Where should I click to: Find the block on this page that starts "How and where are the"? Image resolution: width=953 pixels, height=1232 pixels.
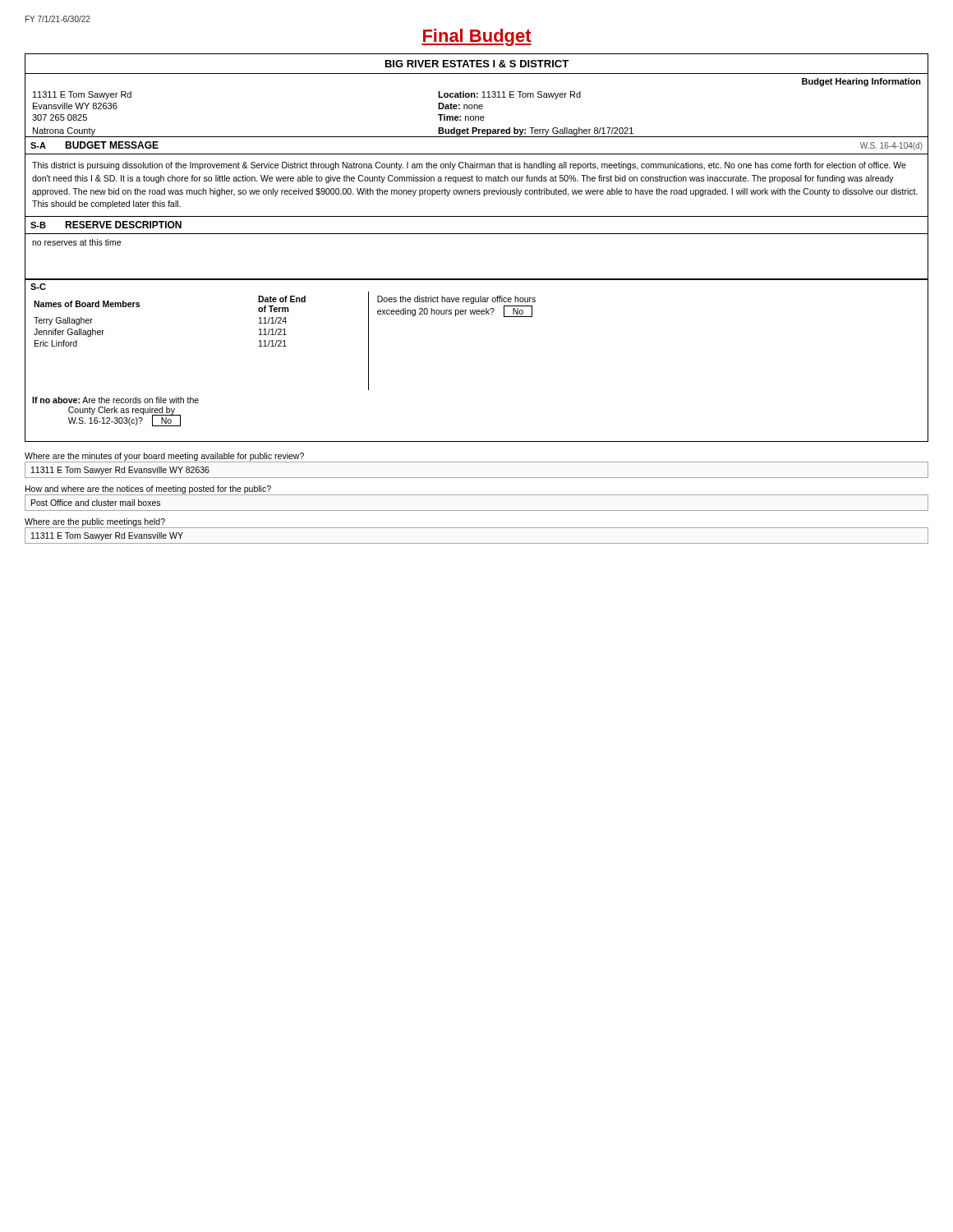(x=148, y=489)
